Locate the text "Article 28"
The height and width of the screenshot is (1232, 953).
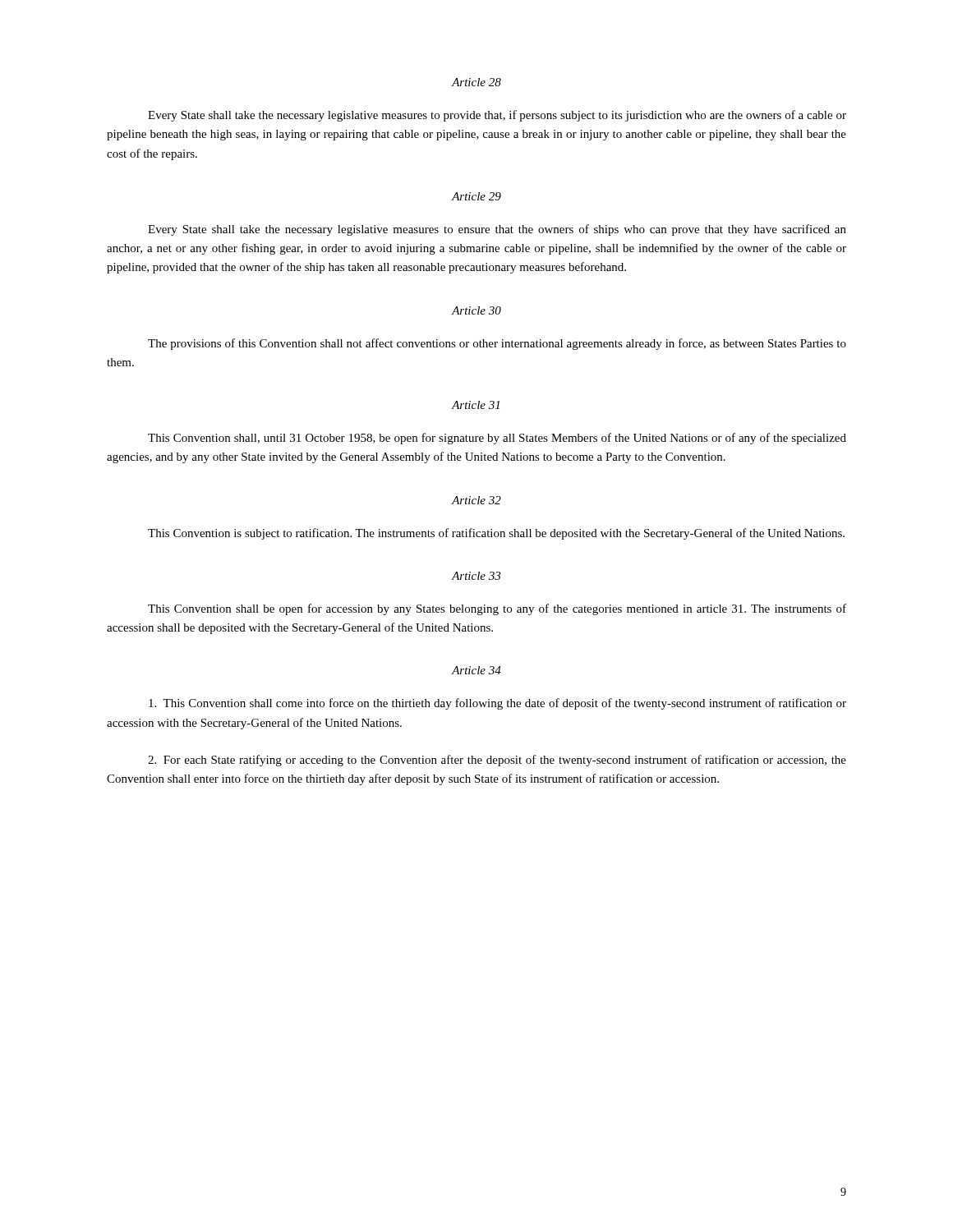[x=476, y=82]
